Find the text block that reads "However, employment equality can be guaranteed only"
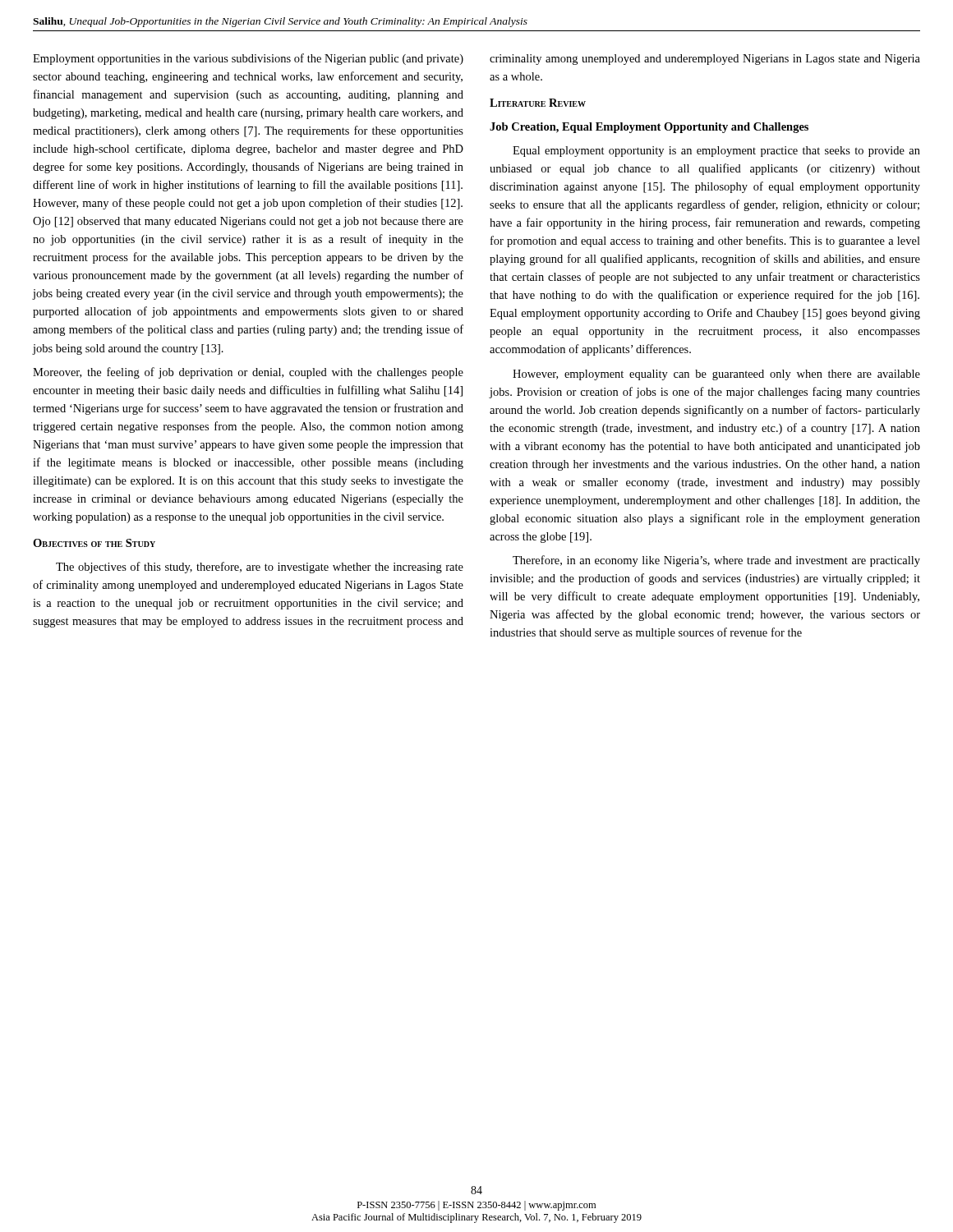The height and width of the screenshot is (1232, 953). click(x=705, y=455)
